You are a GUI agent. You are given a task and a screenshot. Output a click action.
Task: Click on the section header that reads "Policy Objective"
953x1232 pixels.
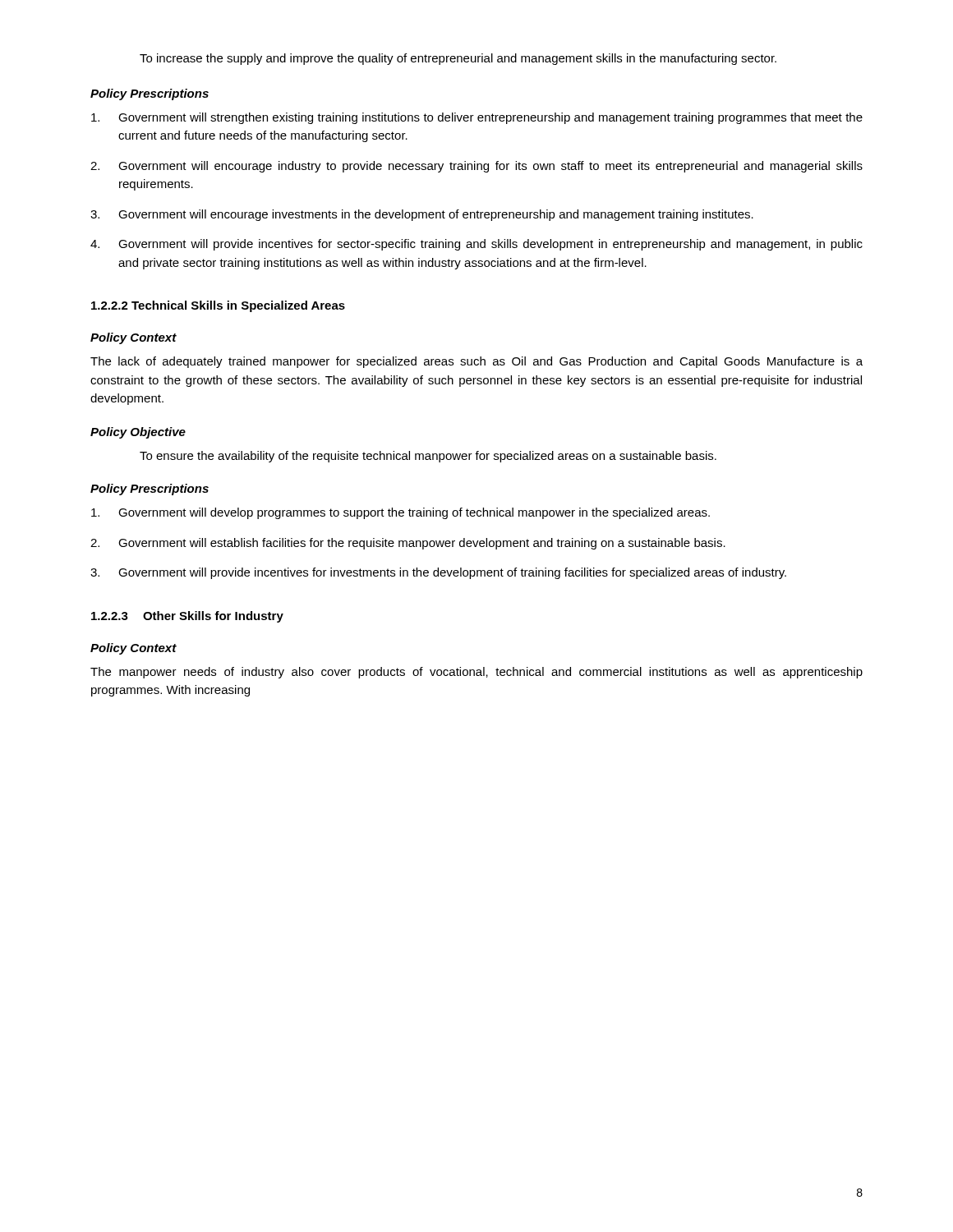pos(138,431)
